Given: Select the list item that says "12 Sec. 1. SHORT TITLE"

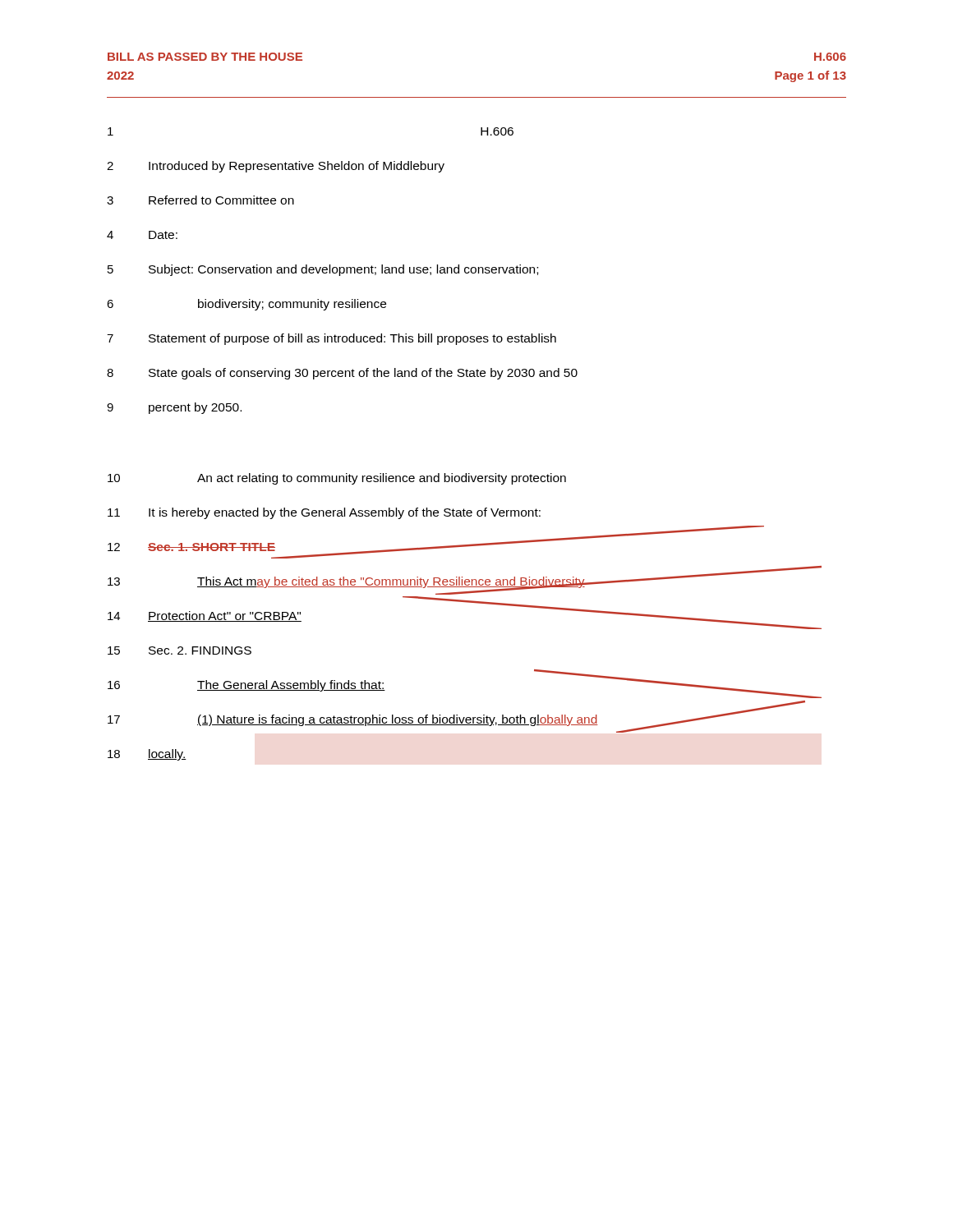Looking at the screenshot, I should coord(191,547).
